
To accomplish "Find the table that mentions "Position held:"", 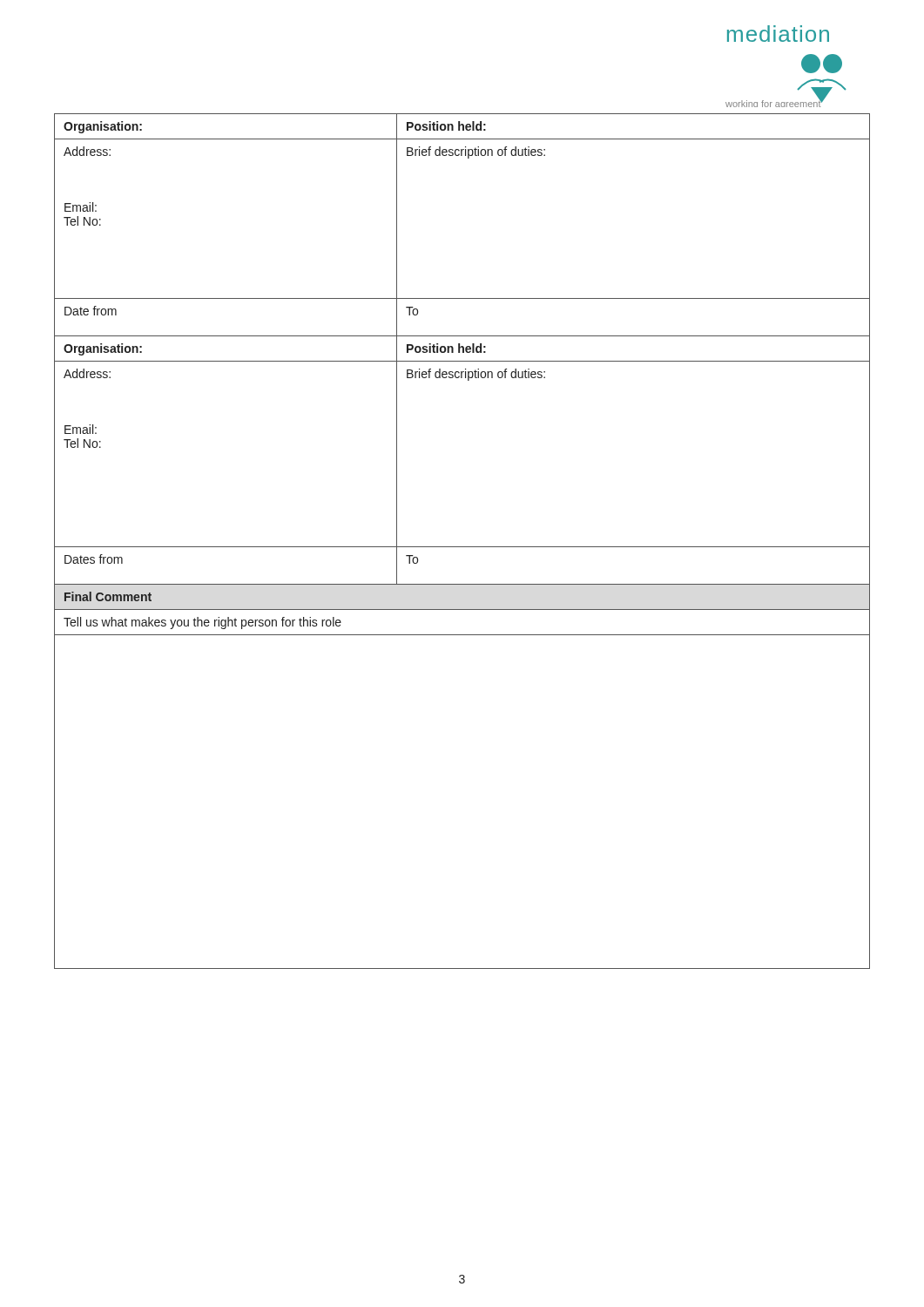I will pos(462,541).
